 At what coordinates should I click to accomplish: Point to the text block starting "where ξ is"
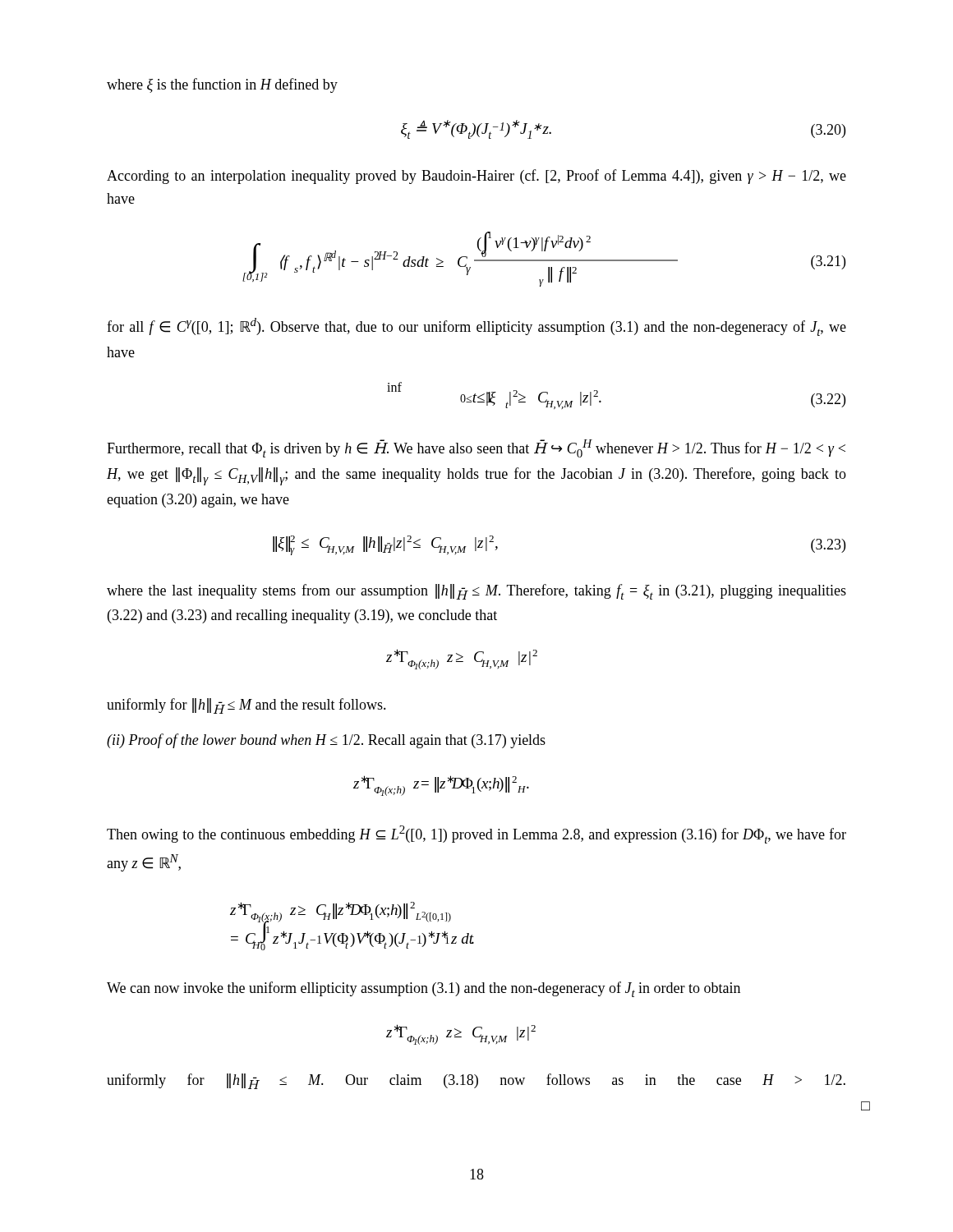point(222,85)
